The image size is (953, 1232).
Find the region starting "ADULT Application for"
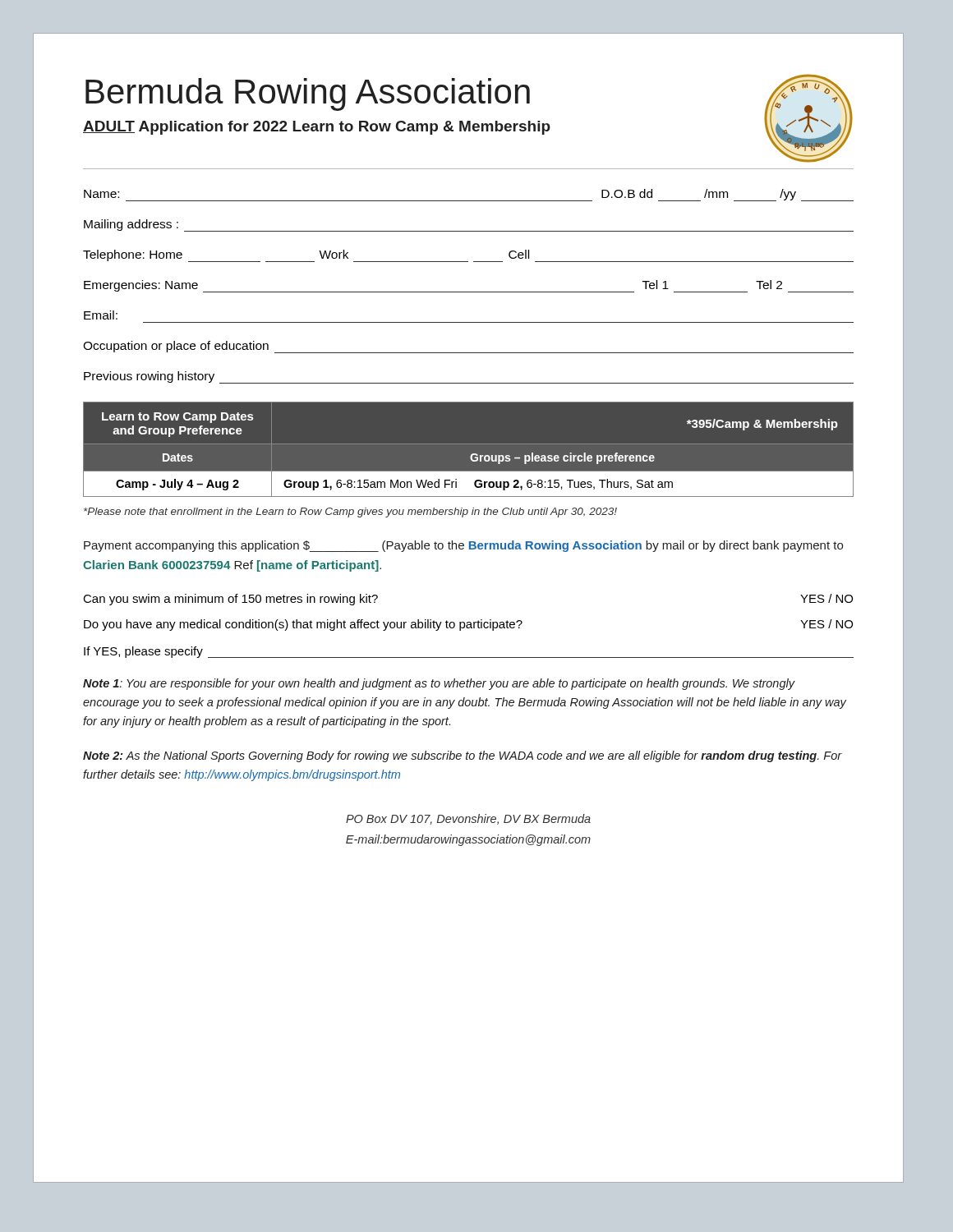coord(415,127)
